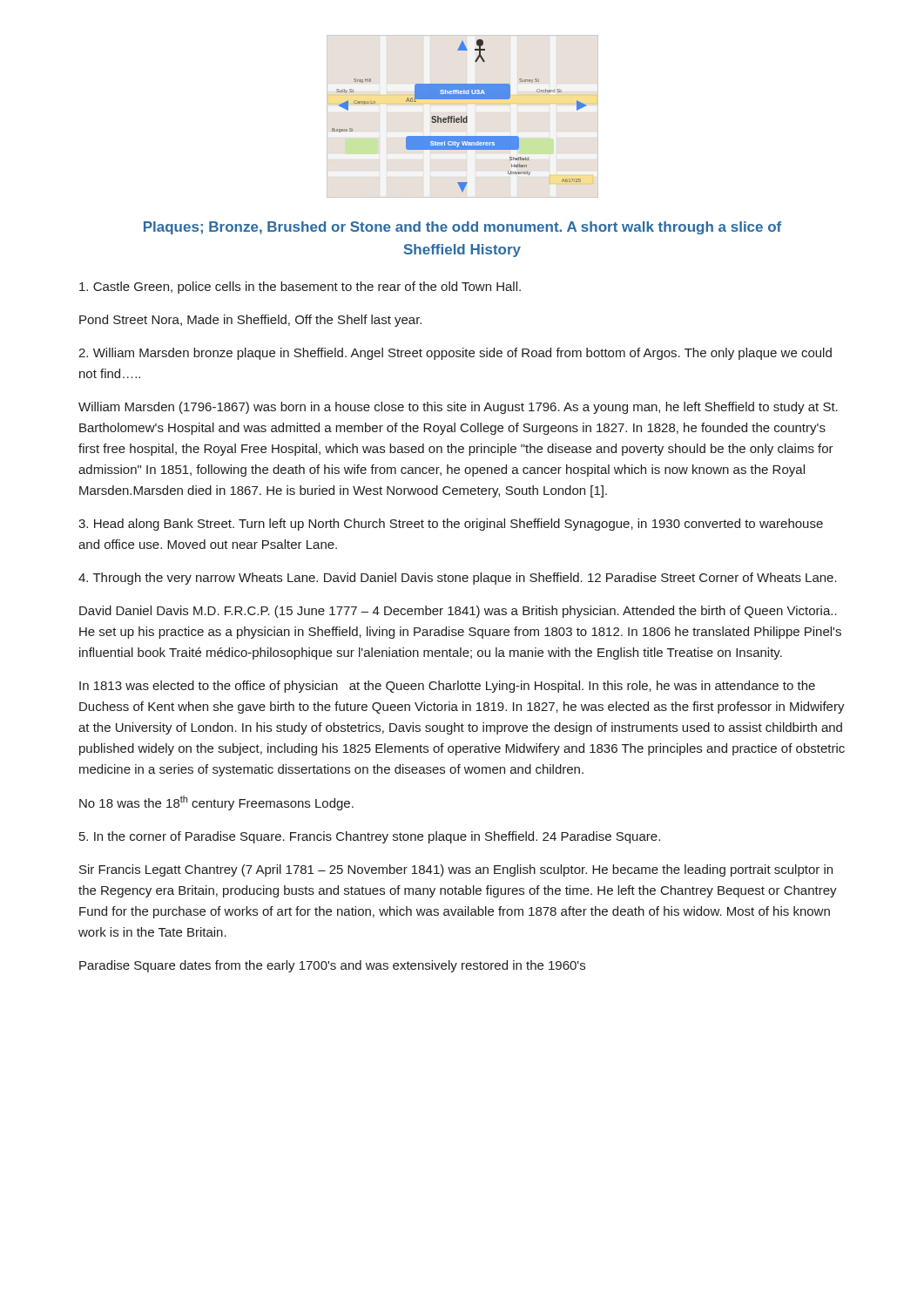Click on the map
This screenshot has width=924, height=1307.
coord(462,118)
